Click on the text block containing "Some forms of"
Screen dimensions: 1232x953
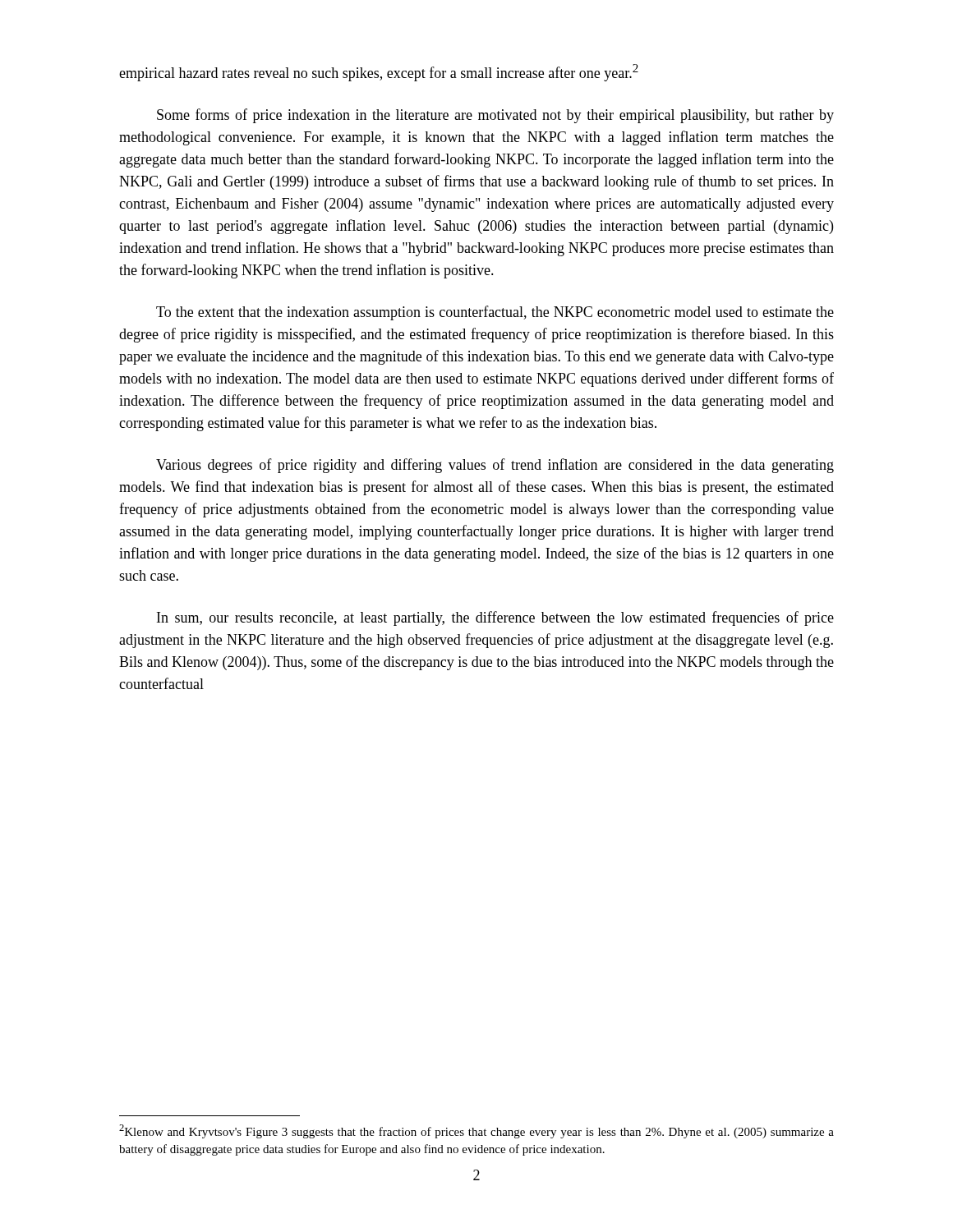(476, 193)
